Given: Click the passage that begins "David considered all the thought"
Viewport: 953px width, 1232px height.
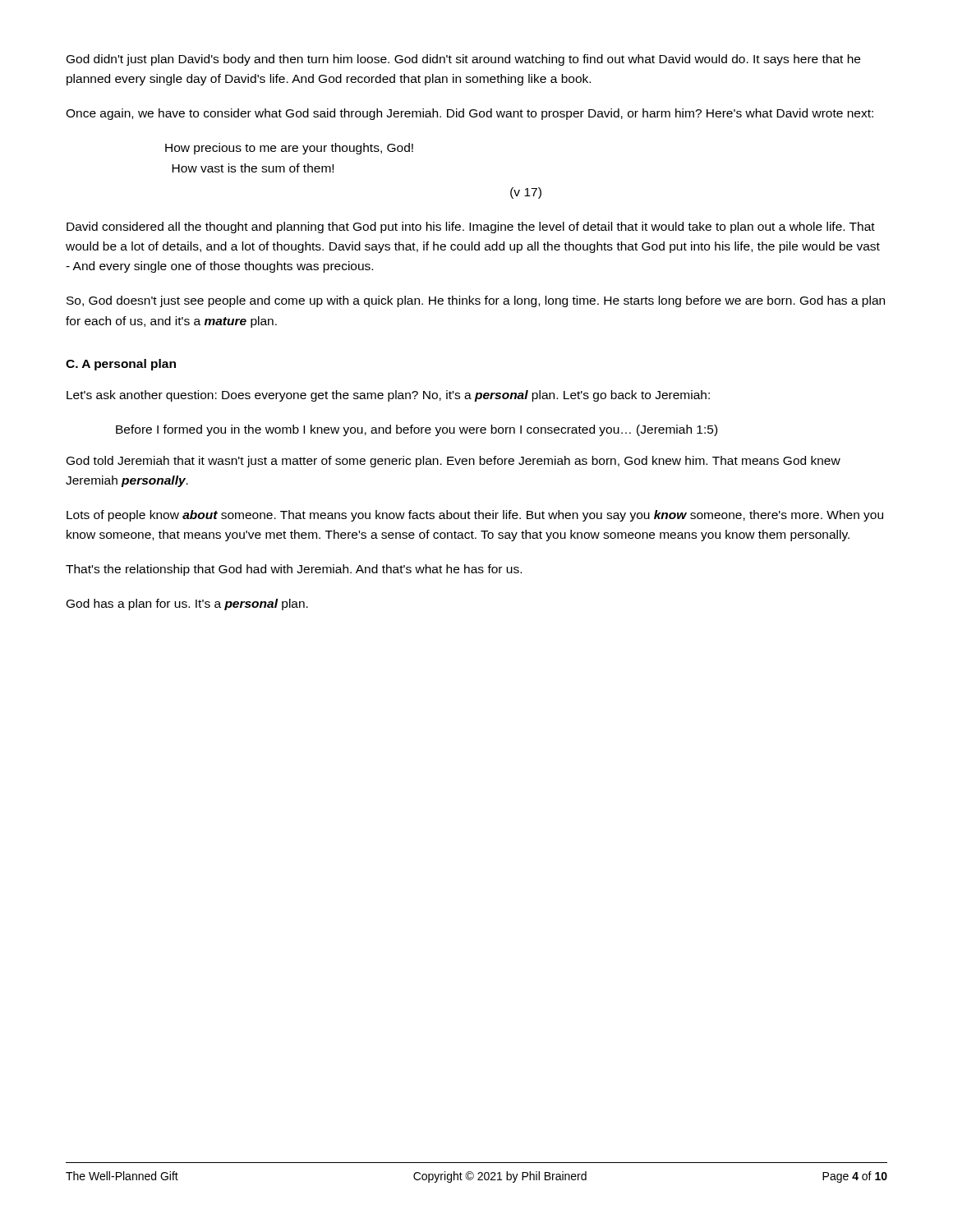Looking at the screenshot, I should (x=473, y=246).
